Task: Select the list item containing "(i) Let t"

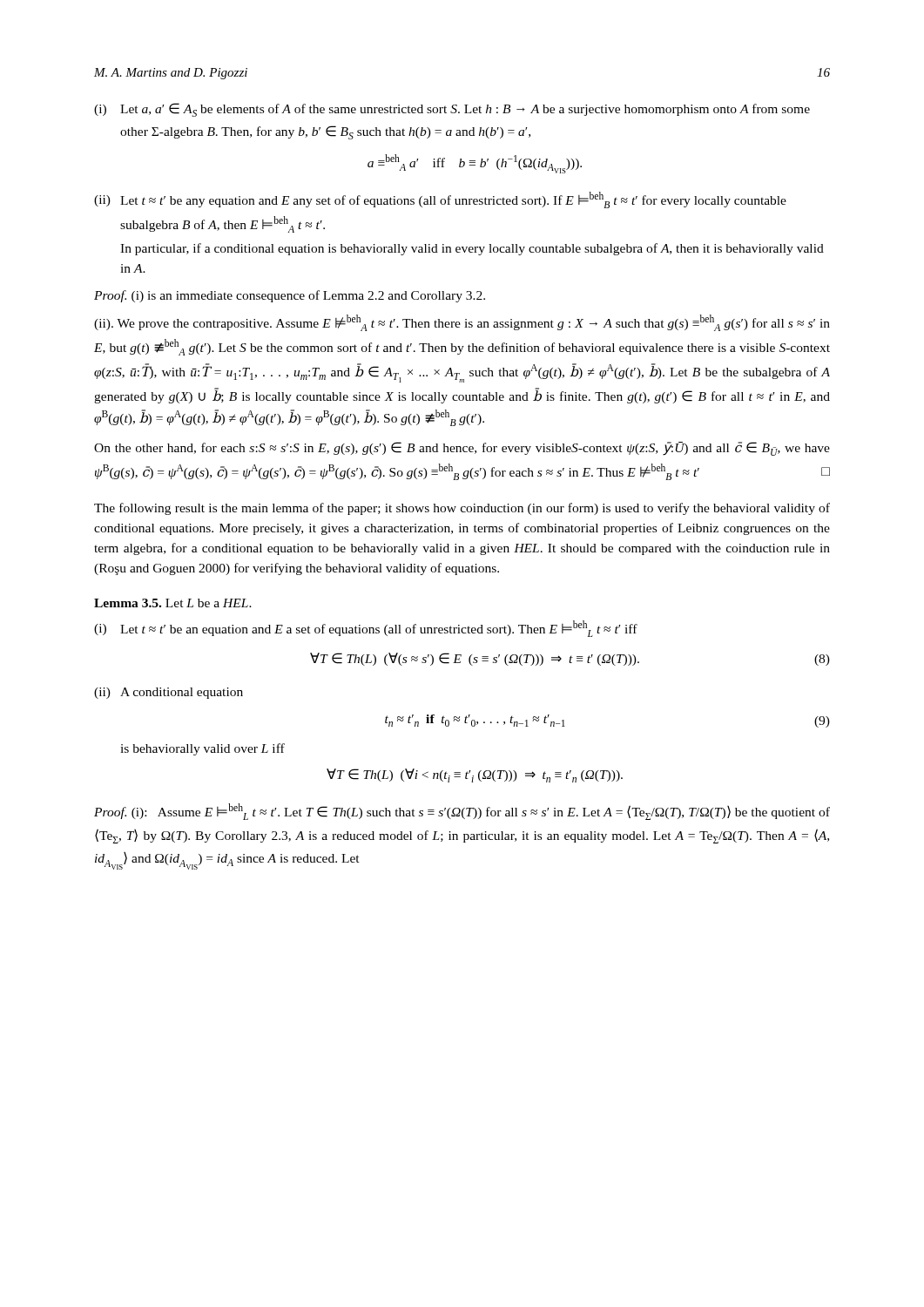Action: [x=462, y=647]
